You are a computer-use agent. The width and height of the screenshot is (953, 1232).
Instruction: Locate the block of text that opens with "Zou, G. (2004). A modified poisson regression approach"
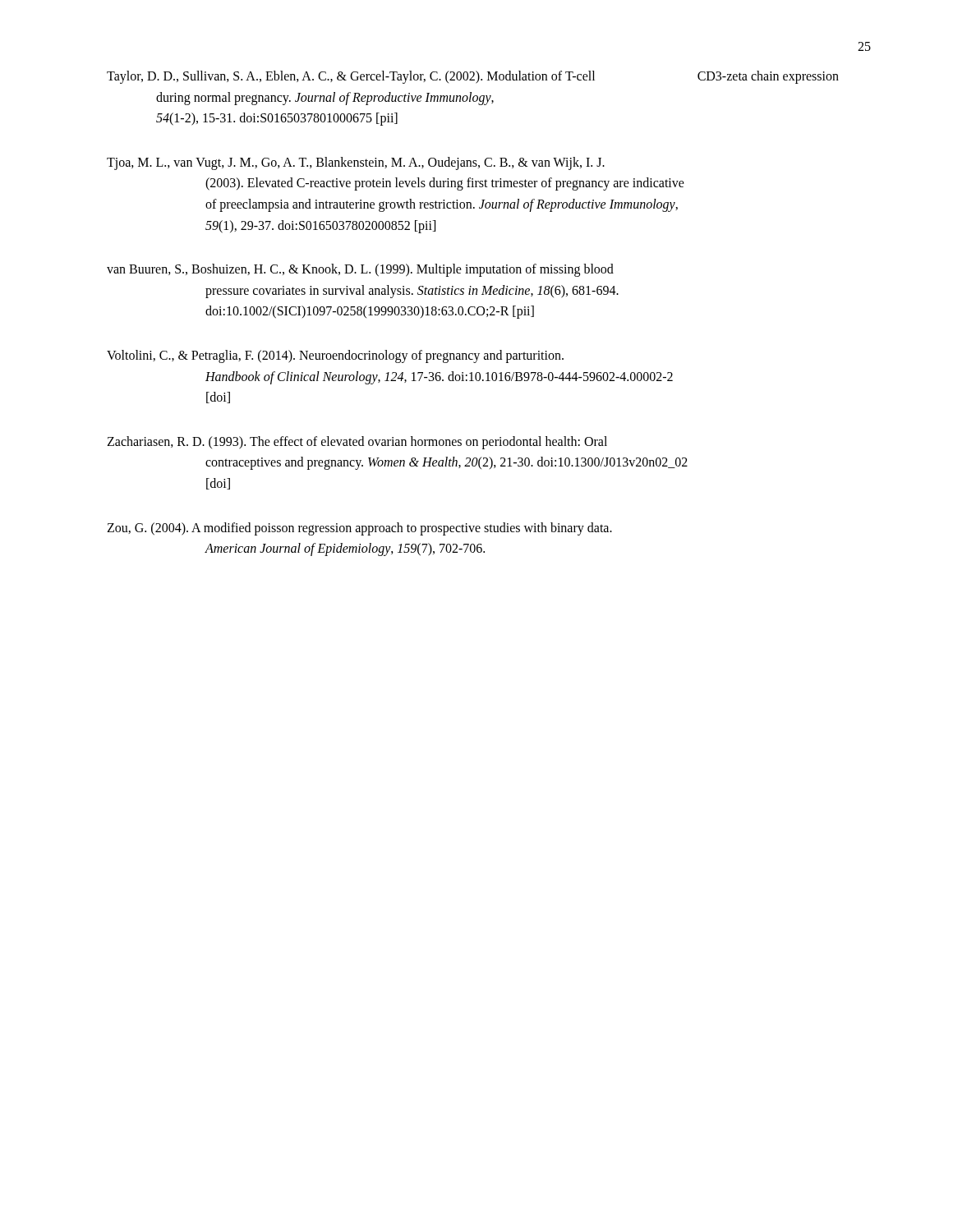(489, 538)
